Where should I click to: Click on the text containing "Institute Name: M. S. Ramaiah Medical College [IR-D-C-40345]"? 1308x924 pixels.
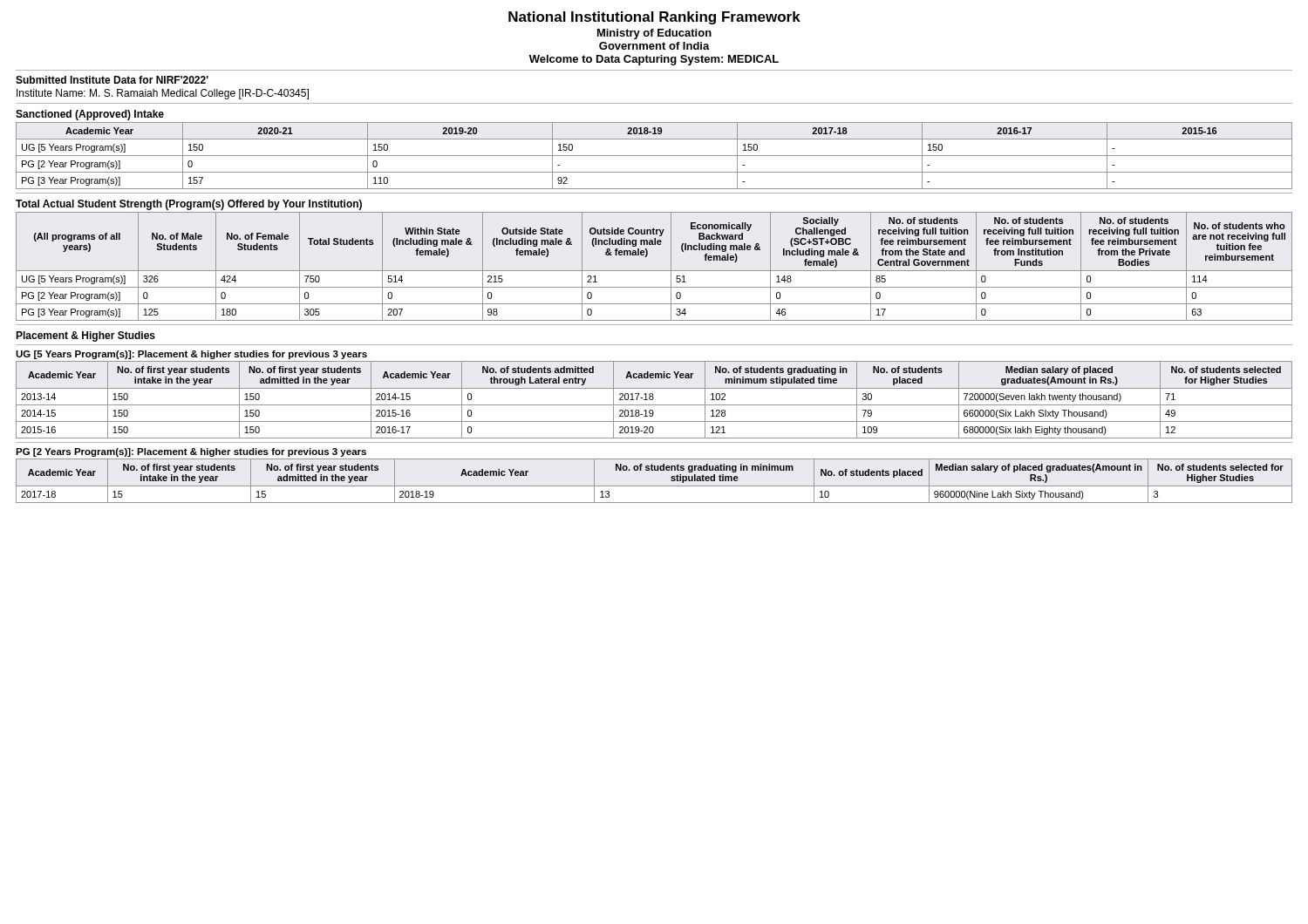point(163,93)
